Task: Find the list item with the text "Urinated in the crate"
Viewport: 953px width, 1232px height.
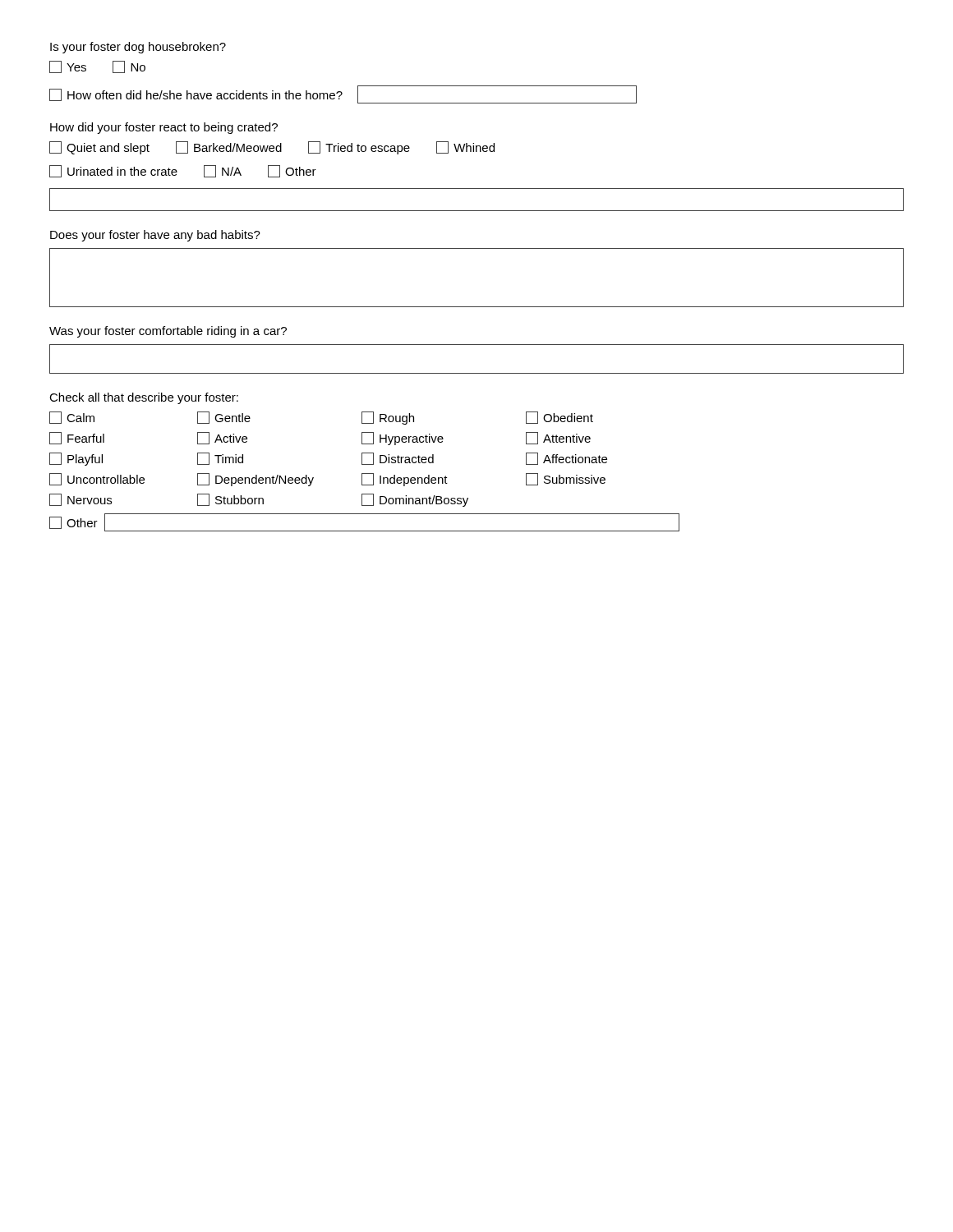Action: [x=113, y=171]
